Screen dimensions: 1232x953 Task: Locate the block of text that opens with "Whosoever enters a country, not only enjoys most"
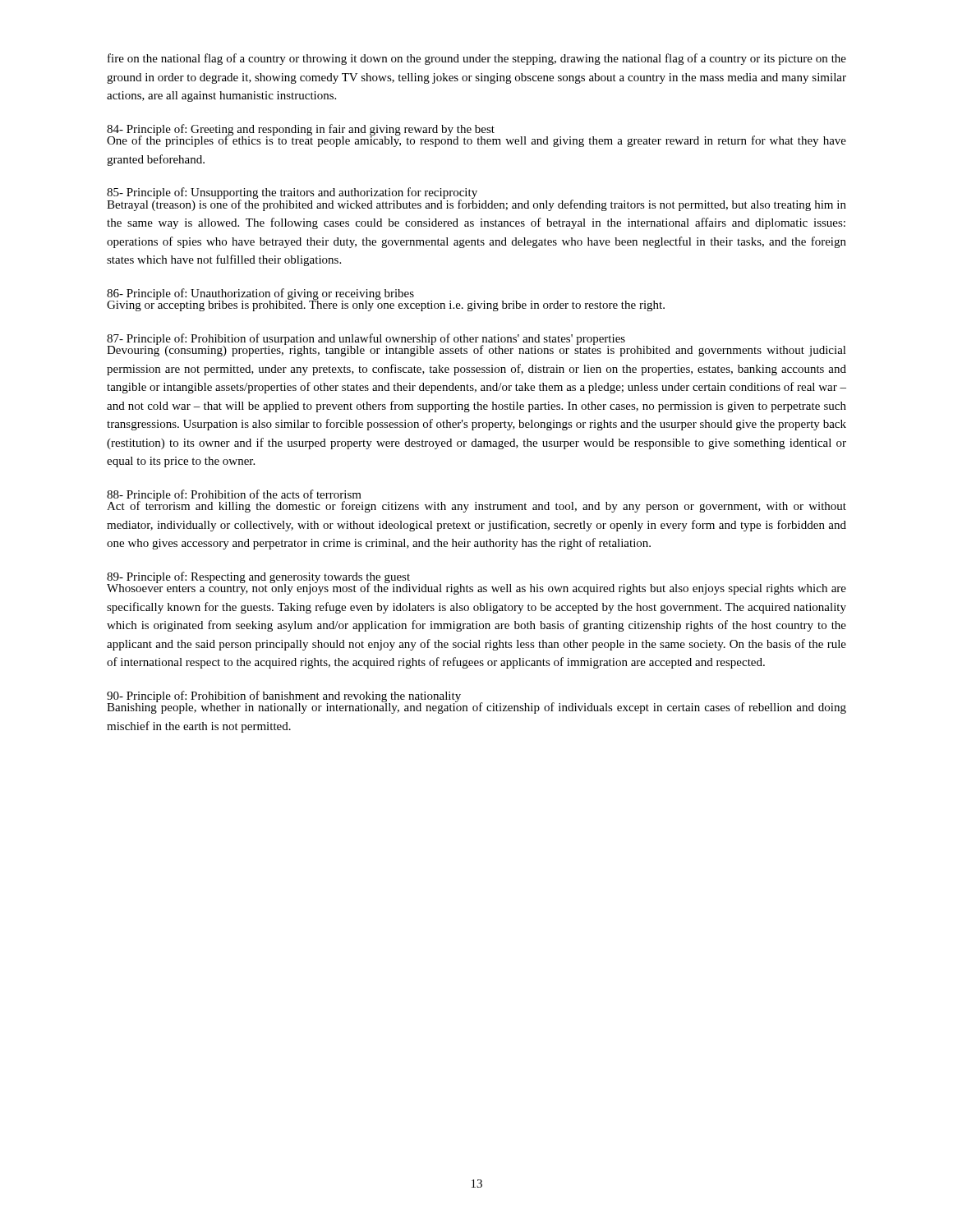[x=476, y=625]
